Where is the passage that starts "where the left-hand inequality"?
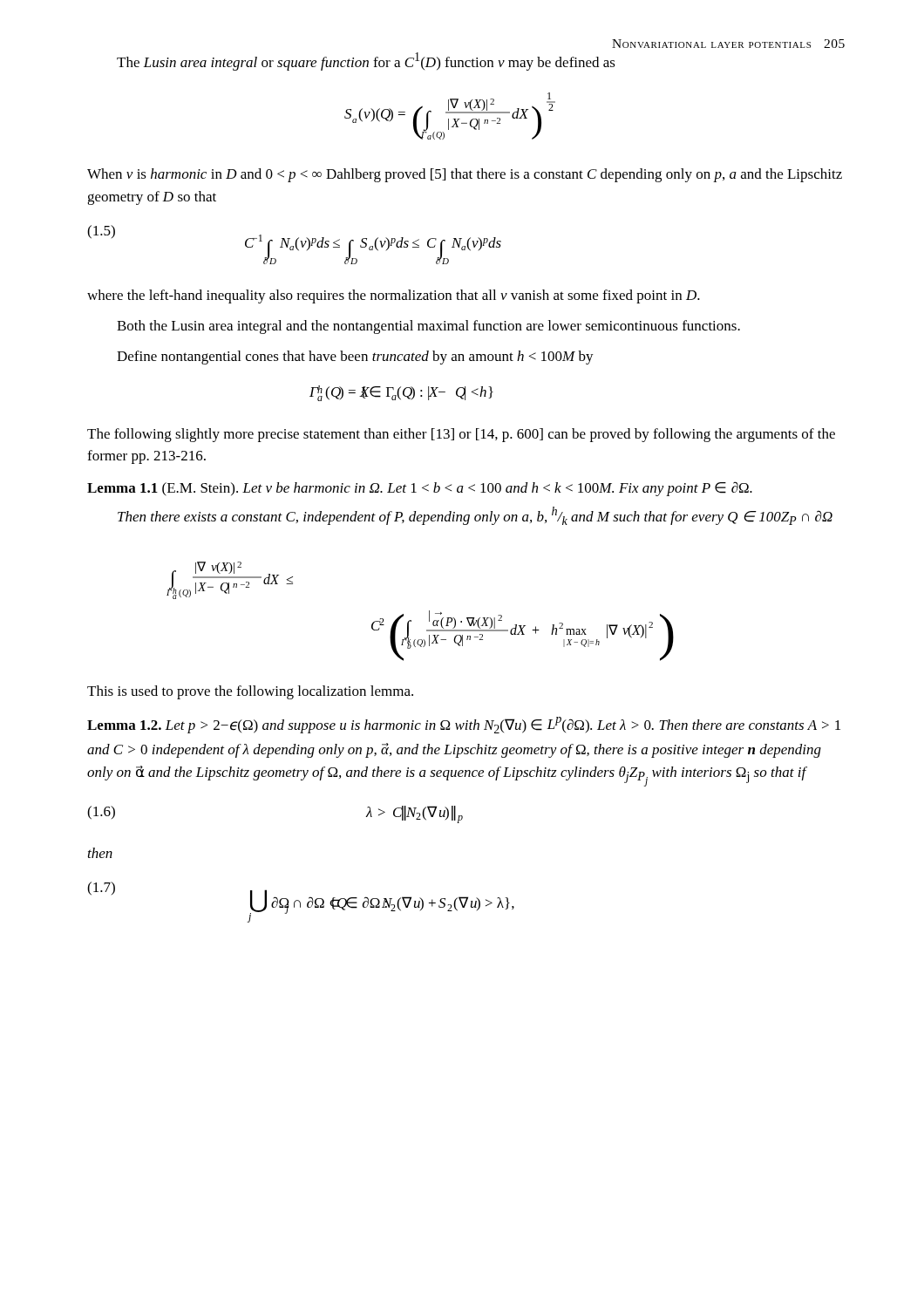Image resolution: width=924 pixels, height=1308 pixels. pyautogui.click(x=466, y=295)
